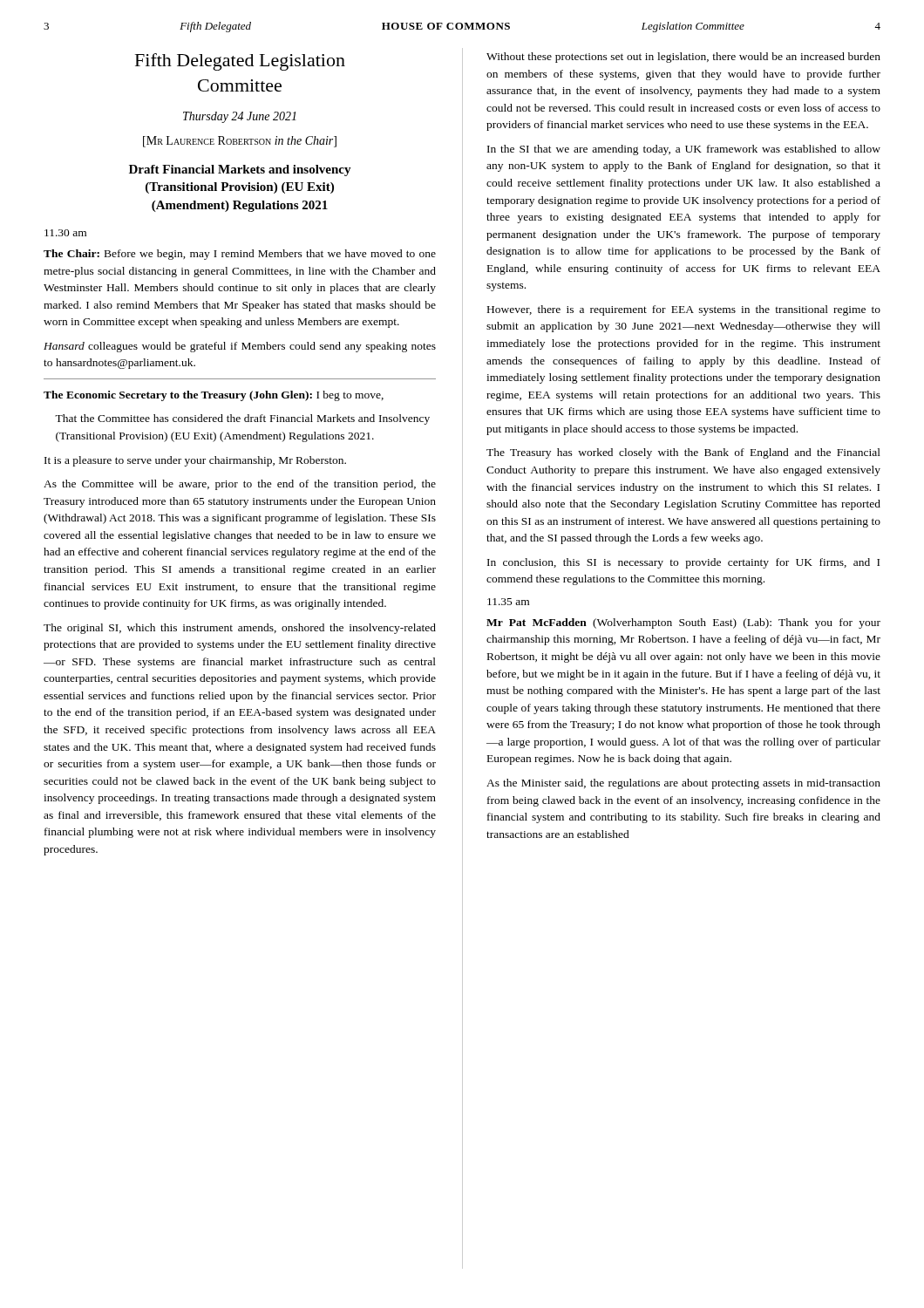Find the block on this page that starts "Hansard colleagues would be grateful if Members"
The image size is (924, 1308).
240,354
